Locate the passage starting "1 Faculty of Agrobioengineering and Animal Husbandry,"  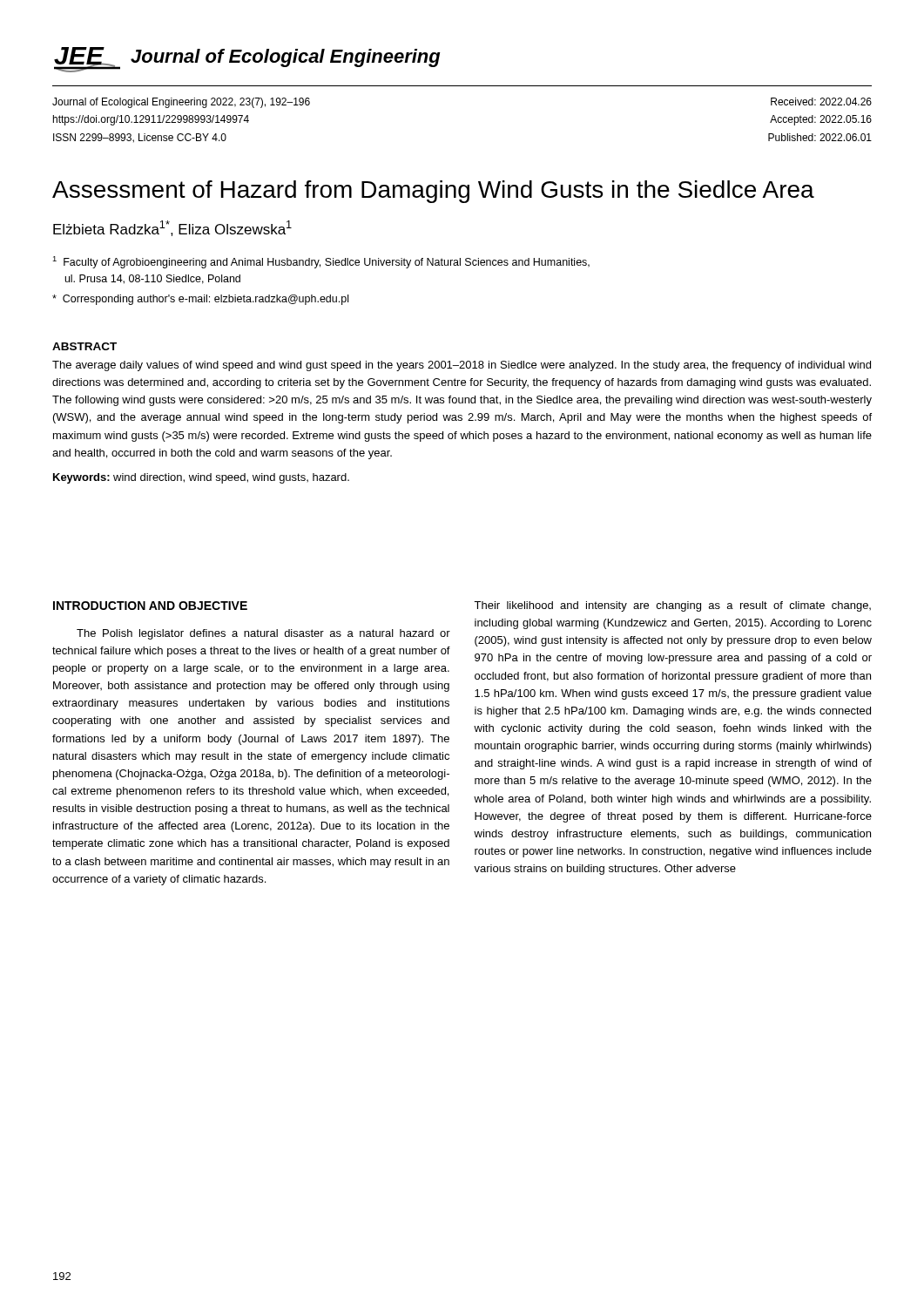[321, 270]
